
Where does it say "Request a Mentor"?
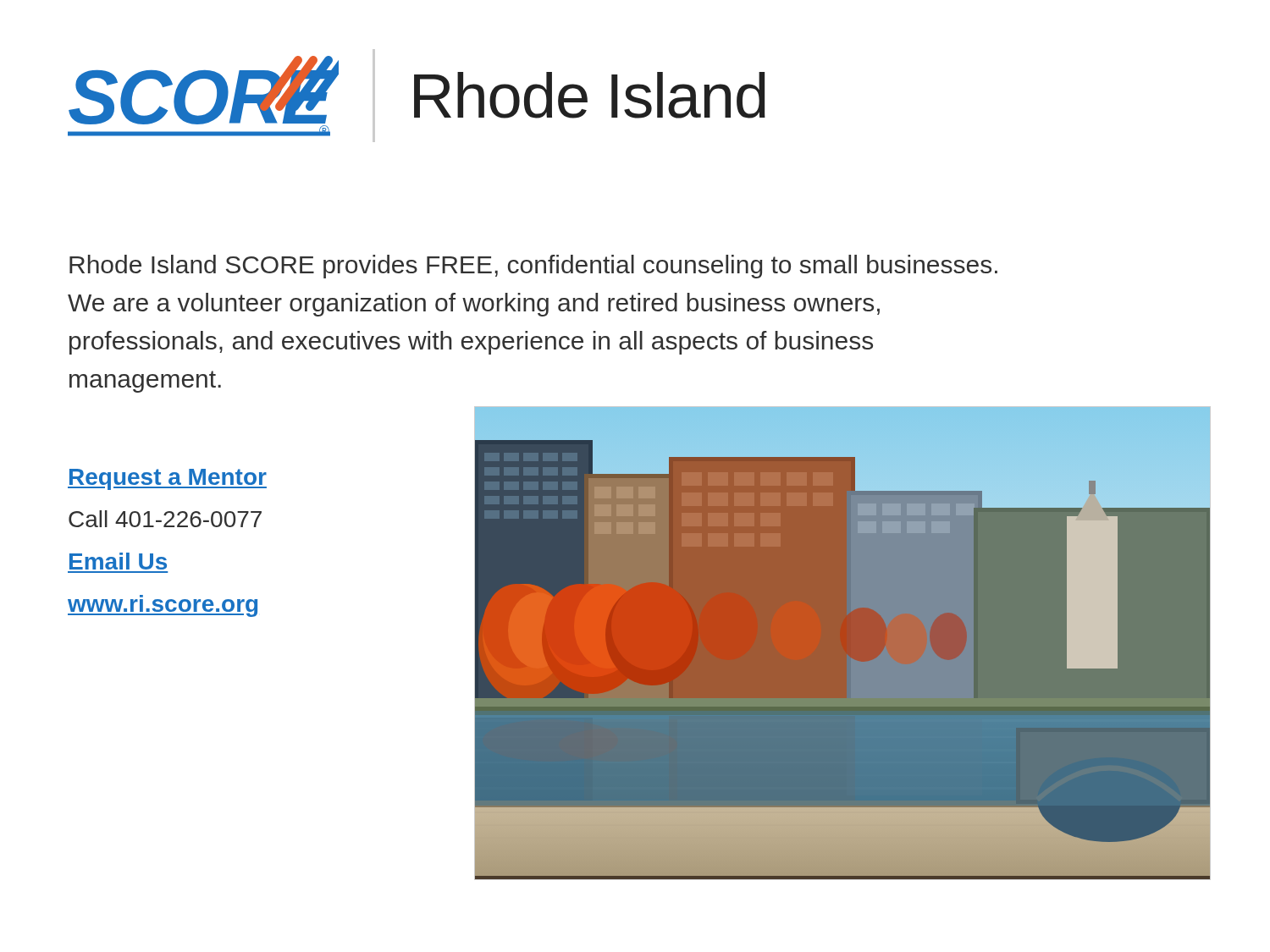coord(167,477)
